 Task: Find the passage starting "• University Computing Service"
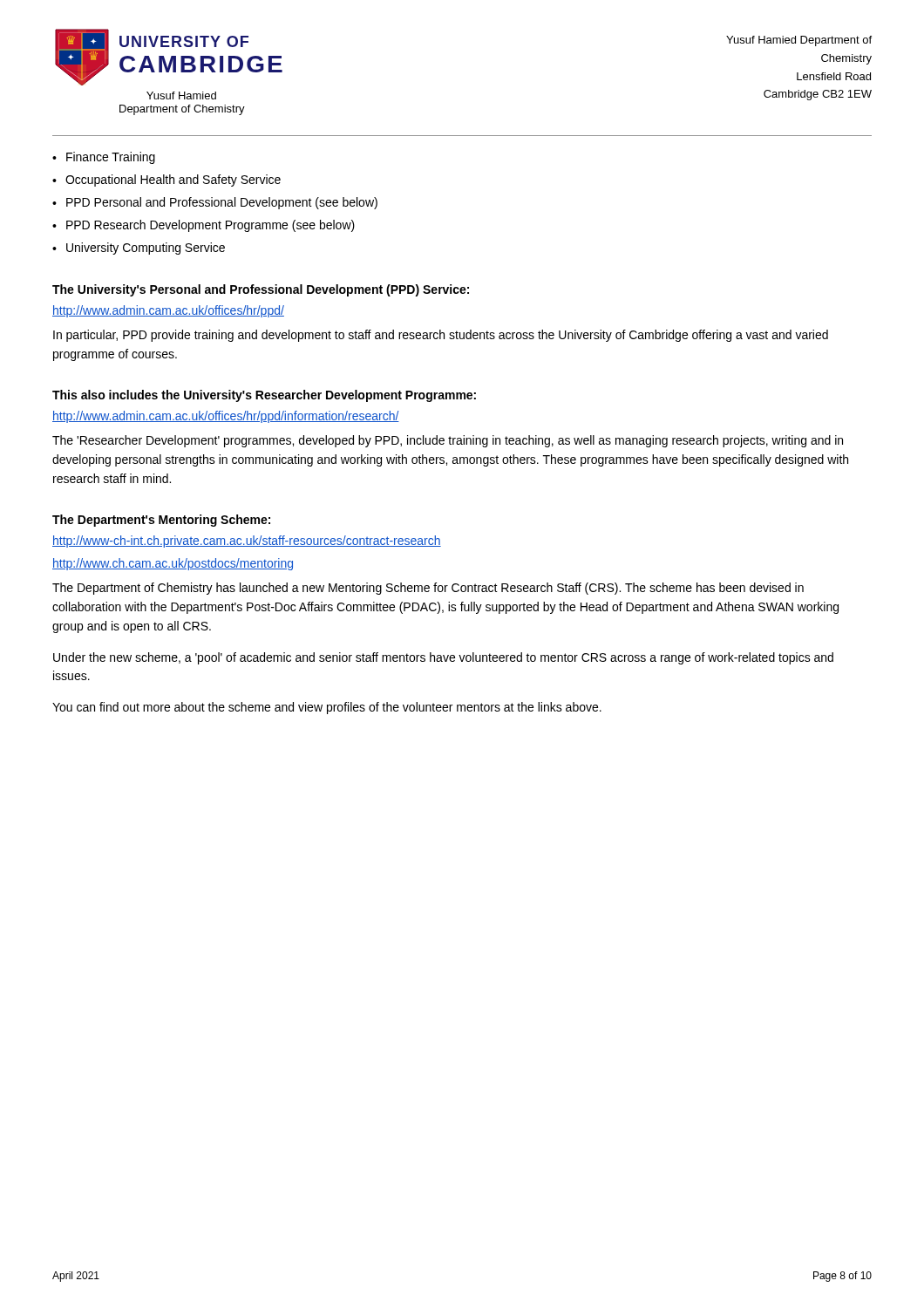[139, 249]
